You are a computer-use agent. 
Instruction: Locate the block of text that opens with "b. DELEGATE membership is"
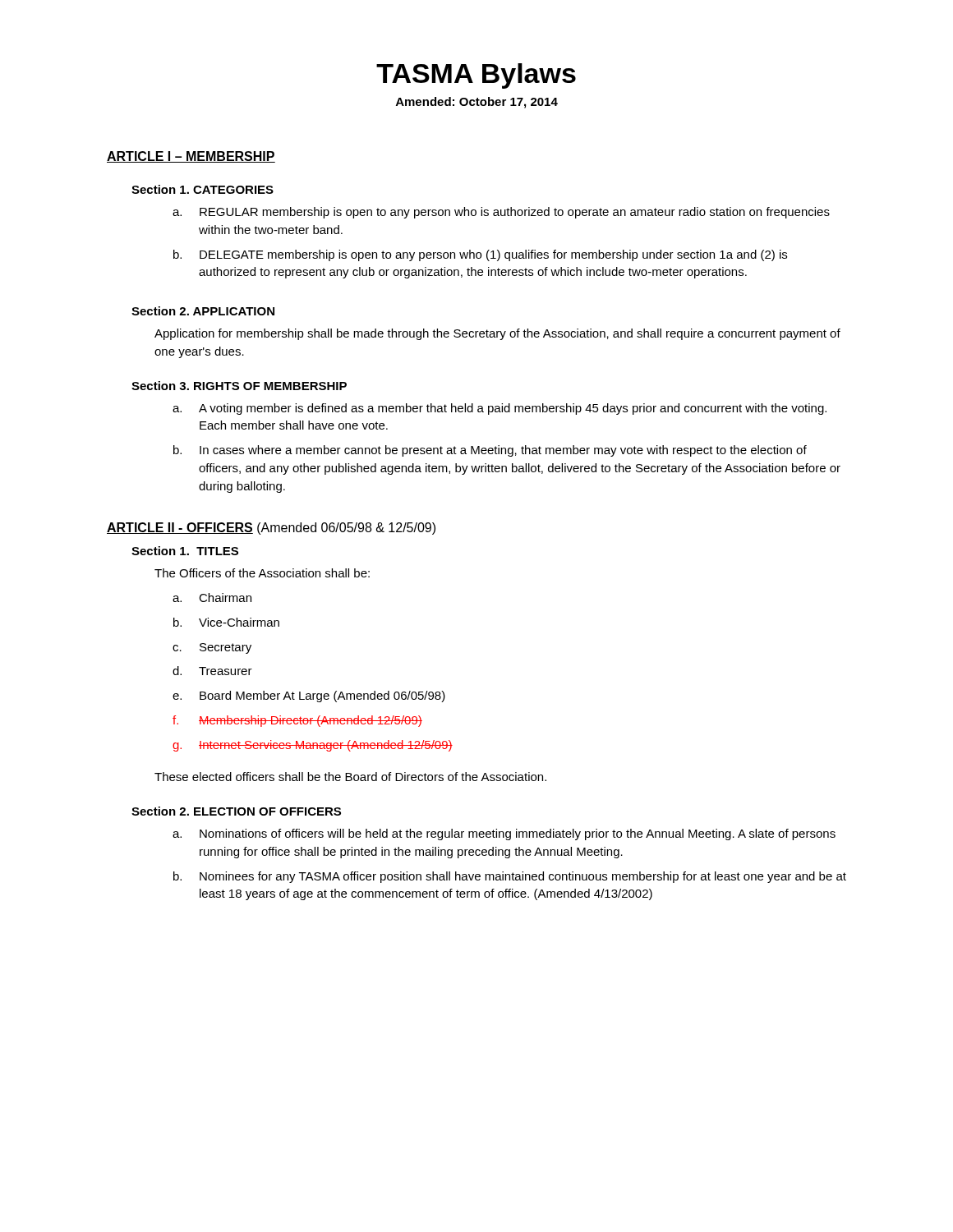pyautogui.click(x=509, y=263)
